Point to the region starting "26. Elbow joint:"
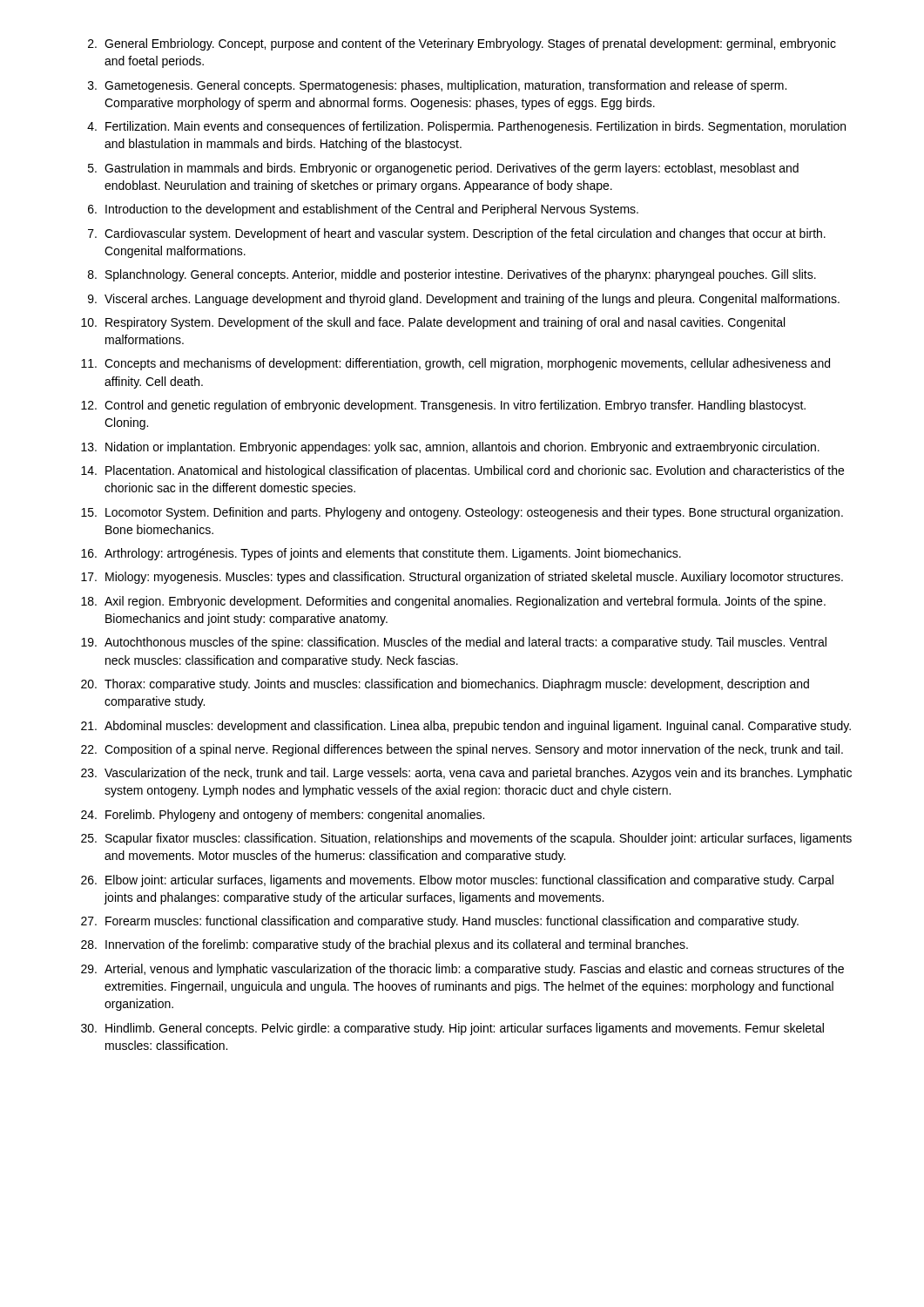Screen dimensions: 1307x924 [462, 889]
